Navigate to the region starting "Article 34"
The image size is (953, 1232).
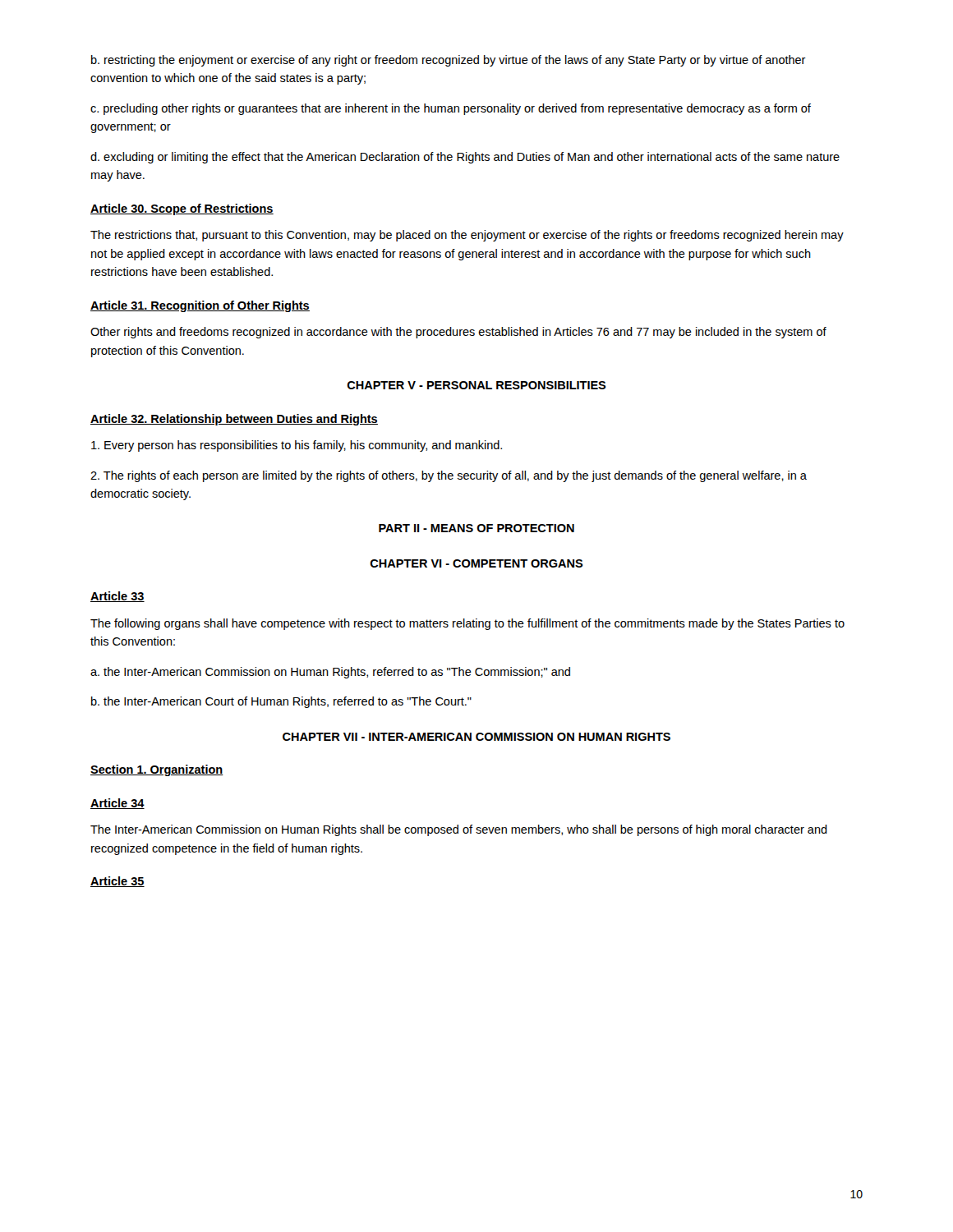tap(117, 803)
